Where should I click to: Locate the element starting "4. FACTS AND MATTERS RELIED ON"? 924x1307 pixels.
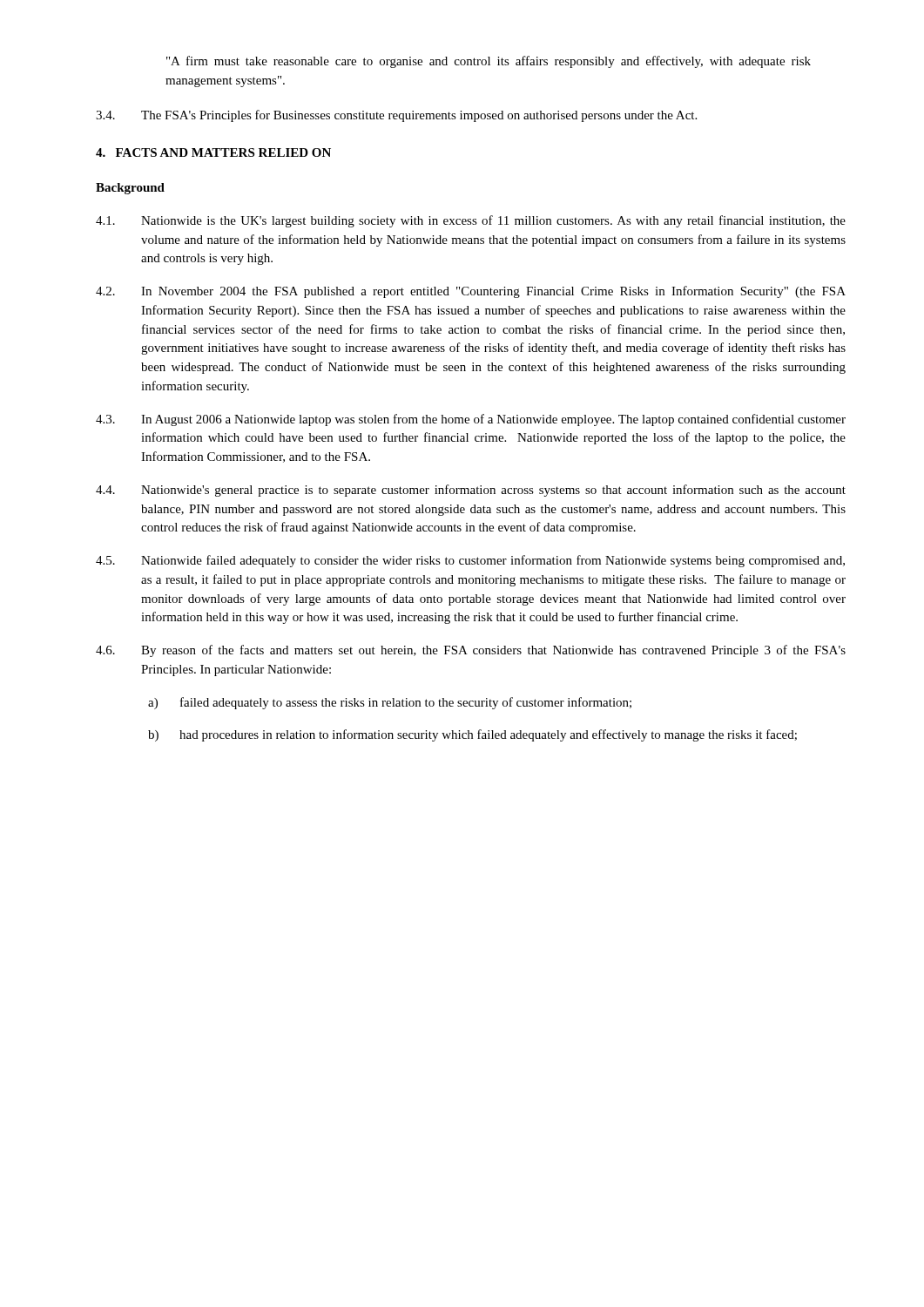pos(214,153)
